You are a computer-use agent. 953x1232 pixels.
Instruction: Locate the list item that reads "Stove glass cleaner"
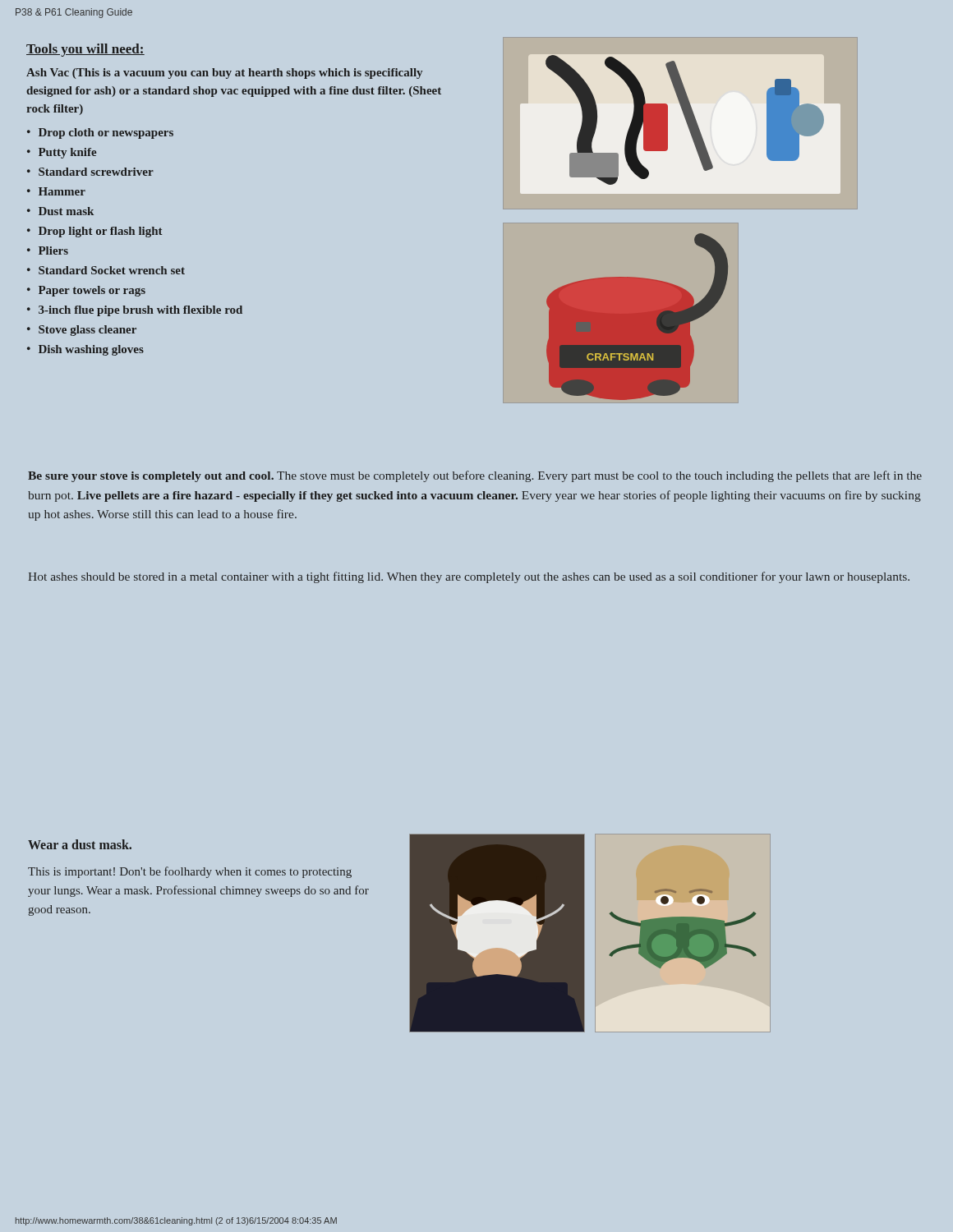coord(87,330)
